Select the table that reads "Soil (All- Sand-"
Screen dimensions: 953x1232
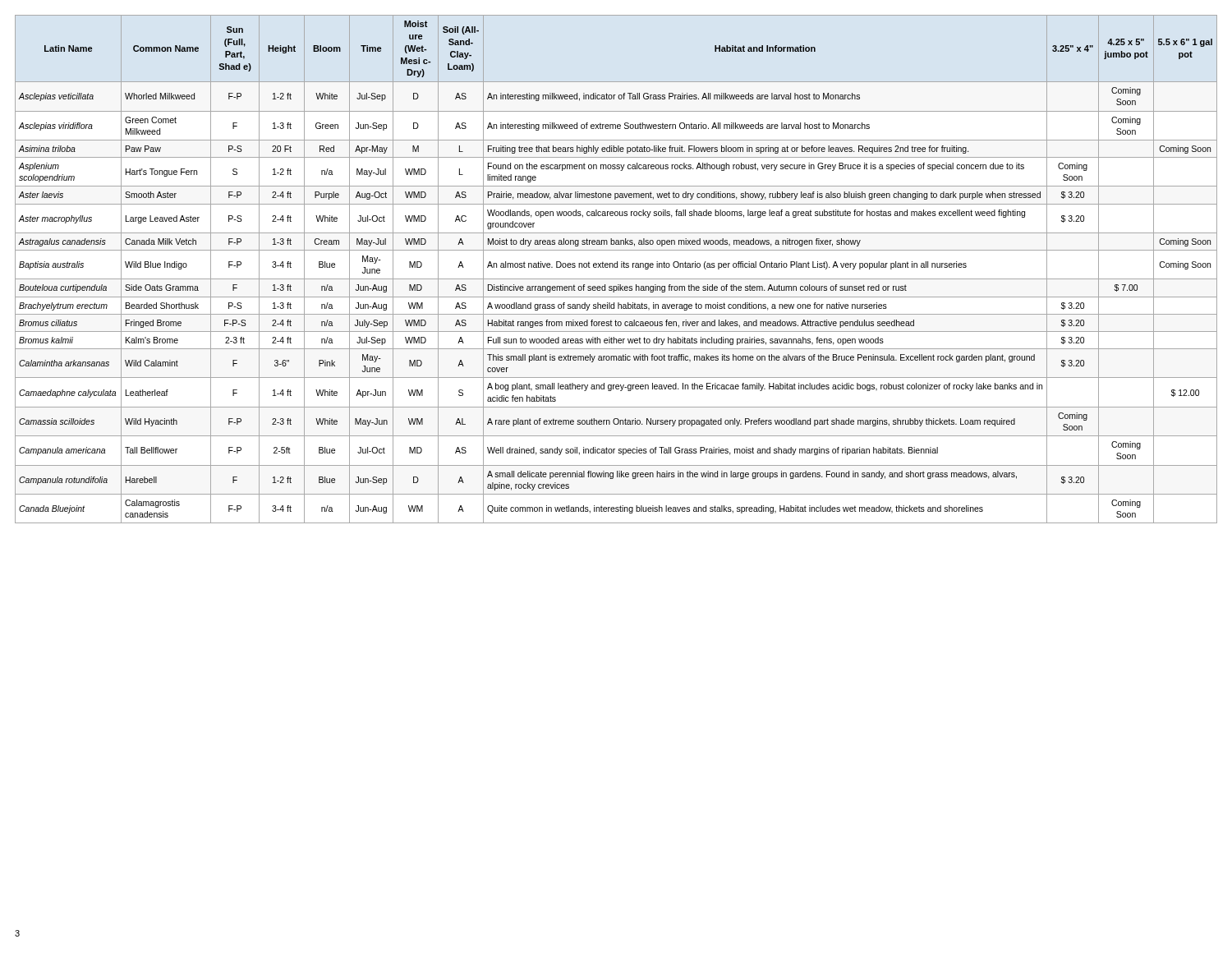click(616, 269)
